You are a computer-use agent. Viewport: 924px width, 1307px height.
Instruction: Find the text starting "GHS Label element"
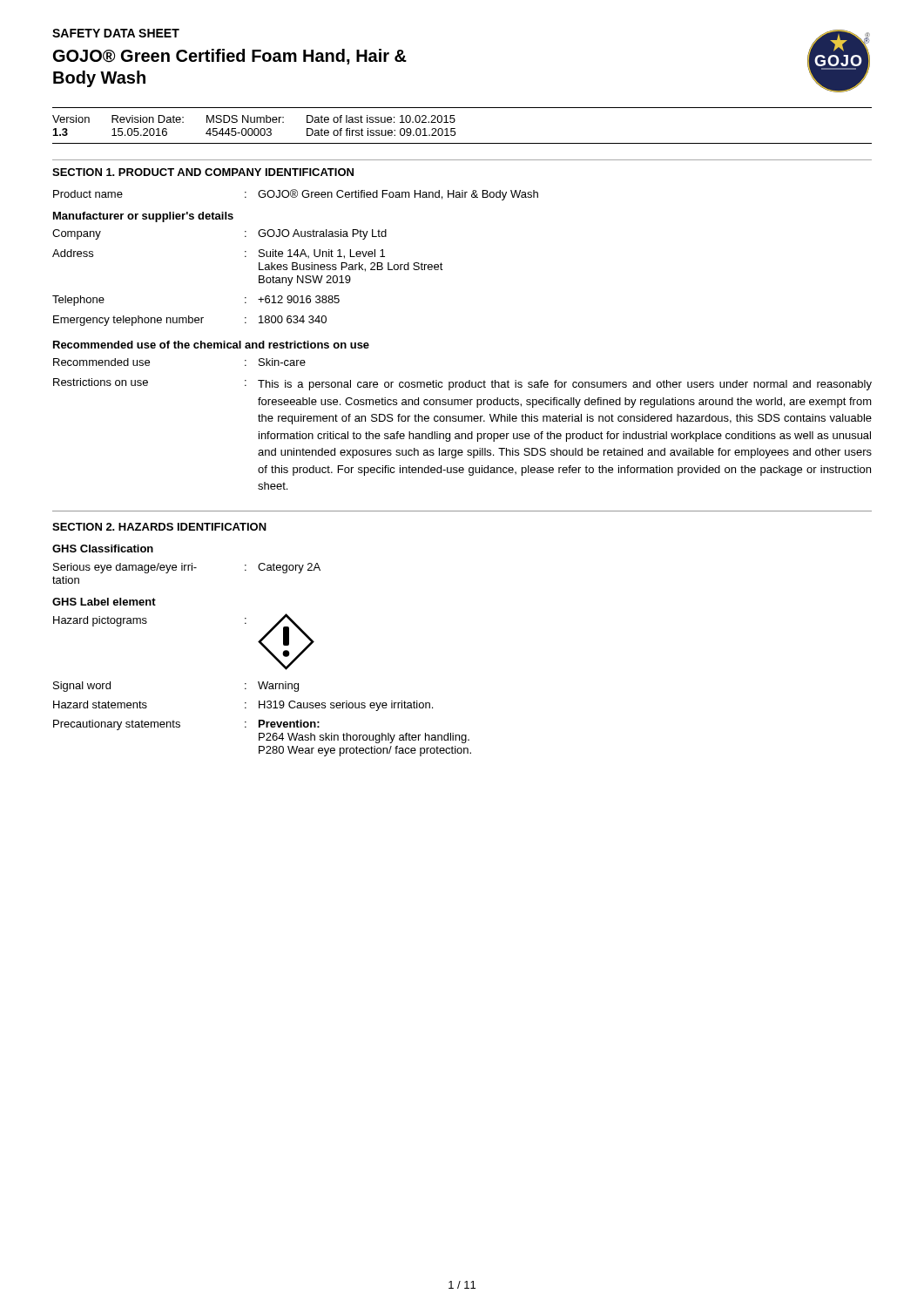click(x=104, y=601)
